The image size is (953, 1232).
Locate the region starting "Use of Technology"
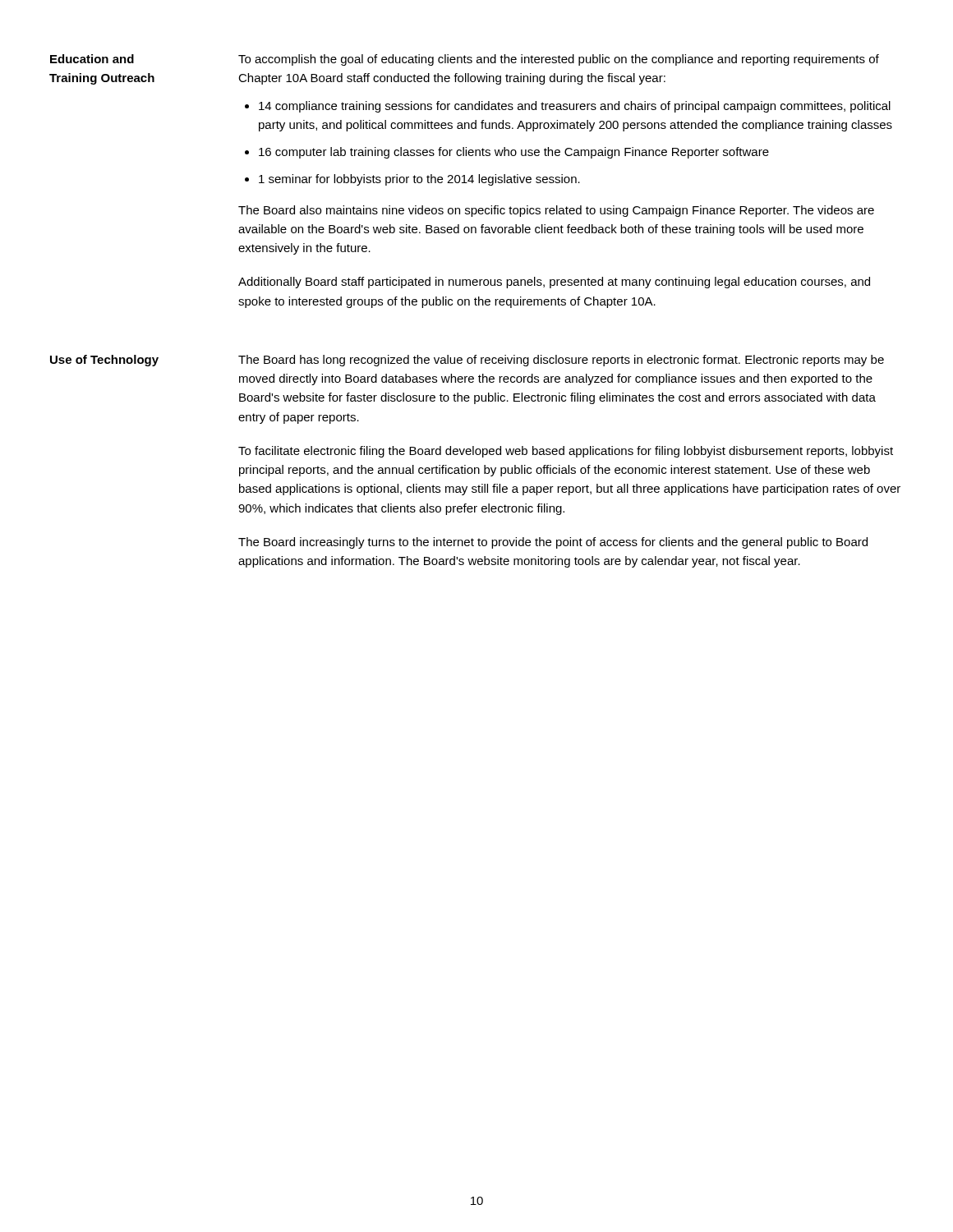[104, 359]
